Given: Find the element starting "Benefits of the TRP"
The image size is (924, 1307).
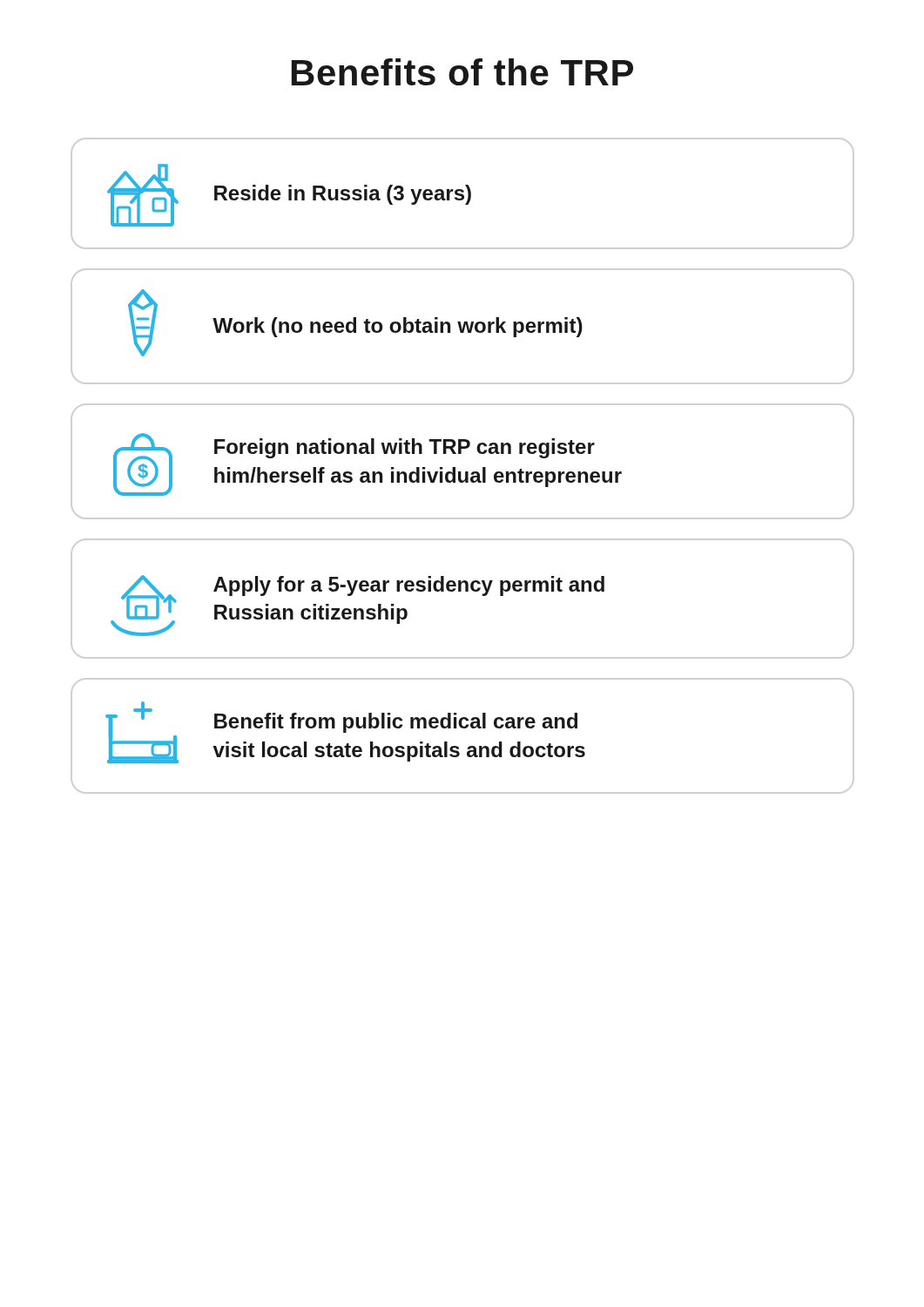Looking at the screenshot, I should (462, 73).
